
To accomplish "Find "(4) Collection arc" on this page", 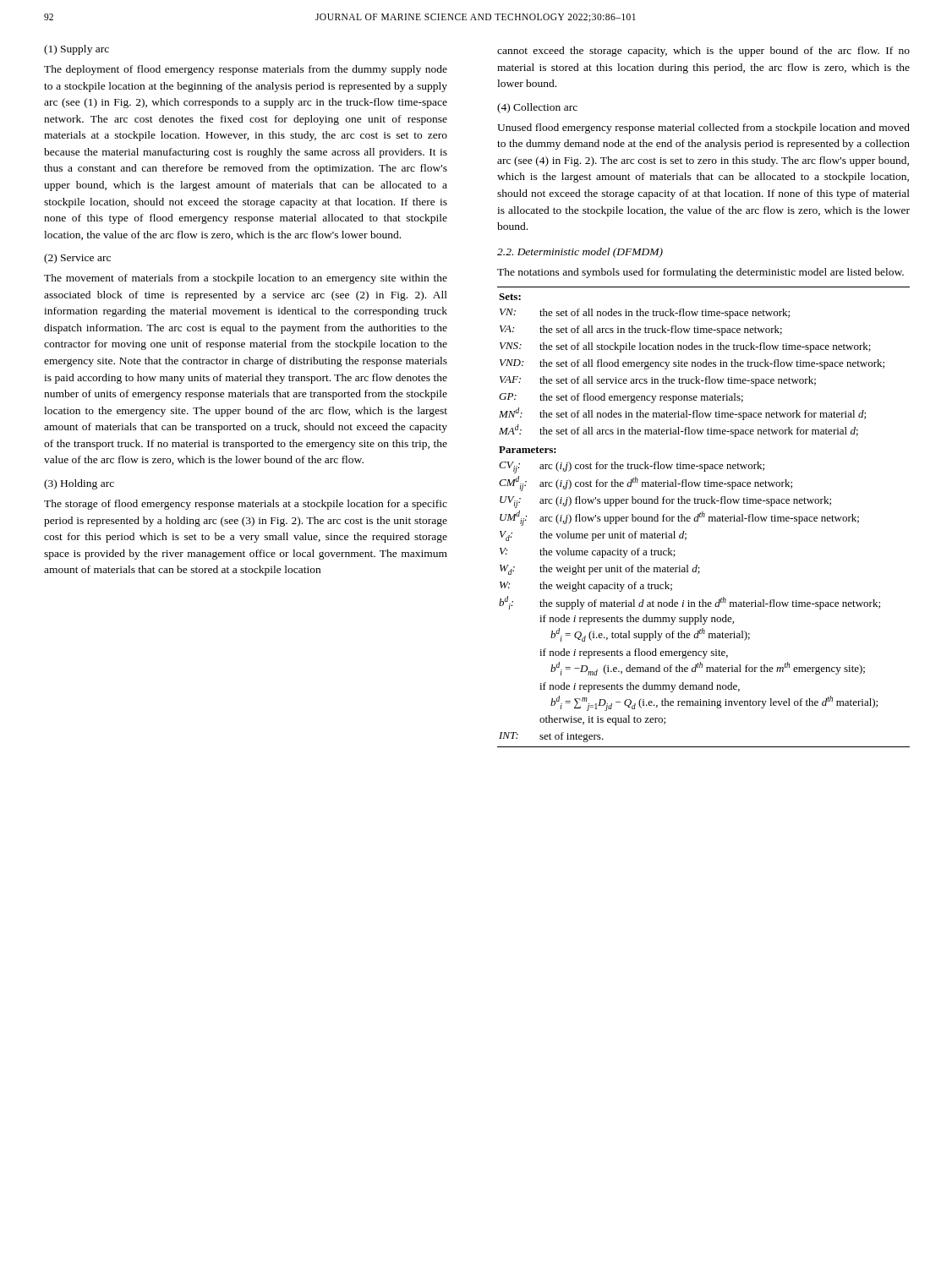I will [x=537, y=107].
